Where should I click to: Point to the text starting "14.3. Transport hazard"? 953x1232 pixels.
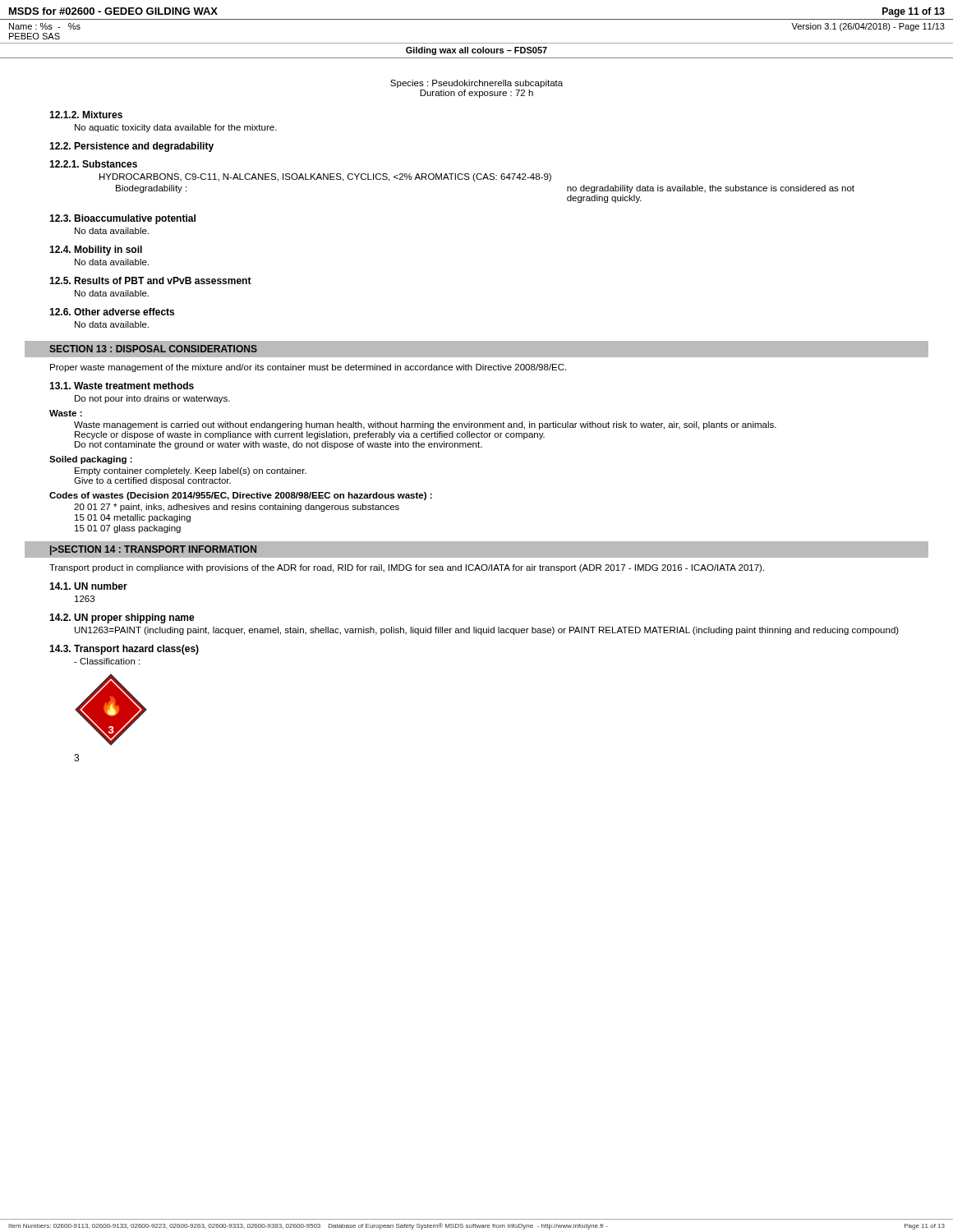124,649
